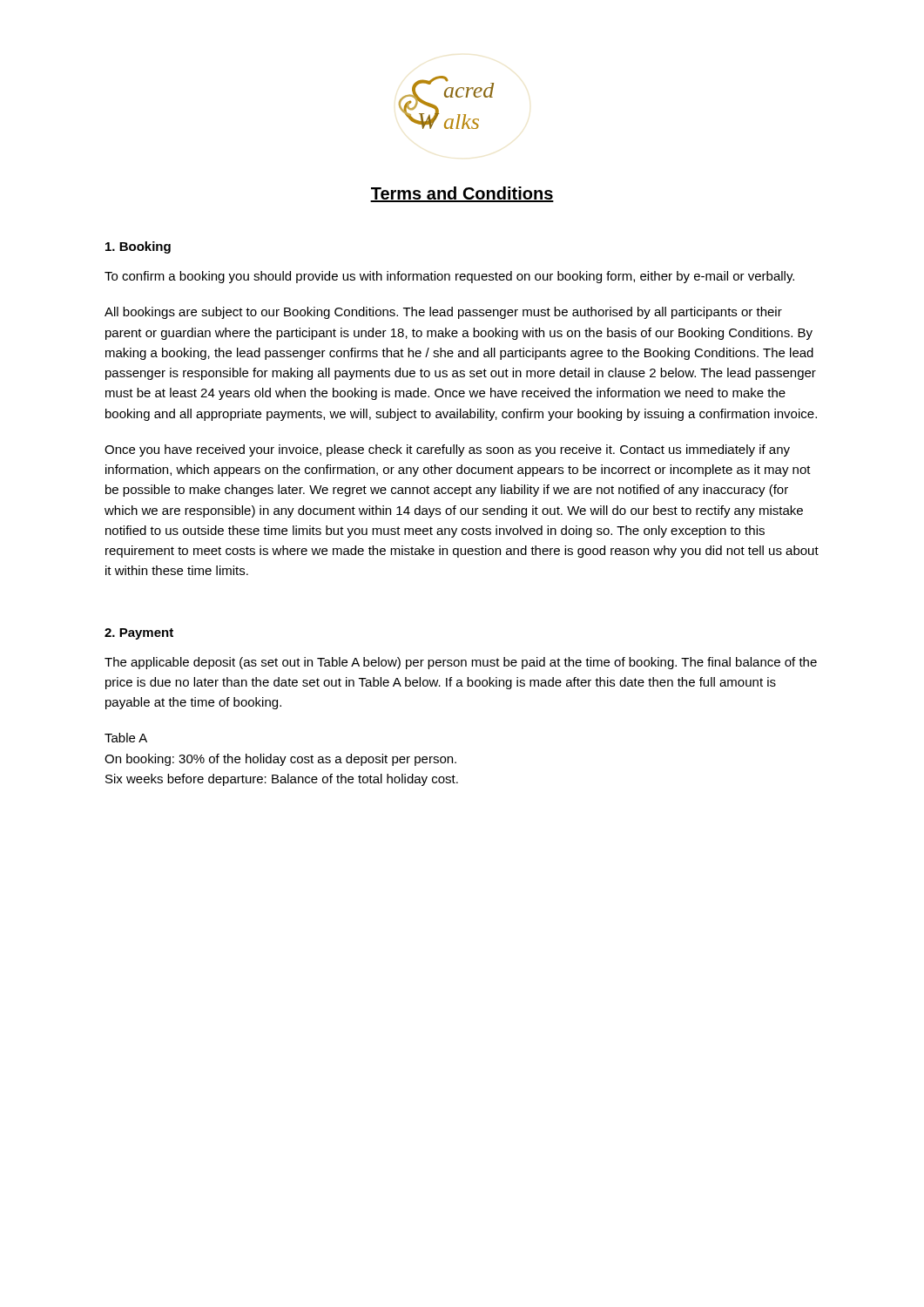This screenshot has width=924, height=1307.
Task: Point to the element starting "2. Payment"
Action: (139, 632)
